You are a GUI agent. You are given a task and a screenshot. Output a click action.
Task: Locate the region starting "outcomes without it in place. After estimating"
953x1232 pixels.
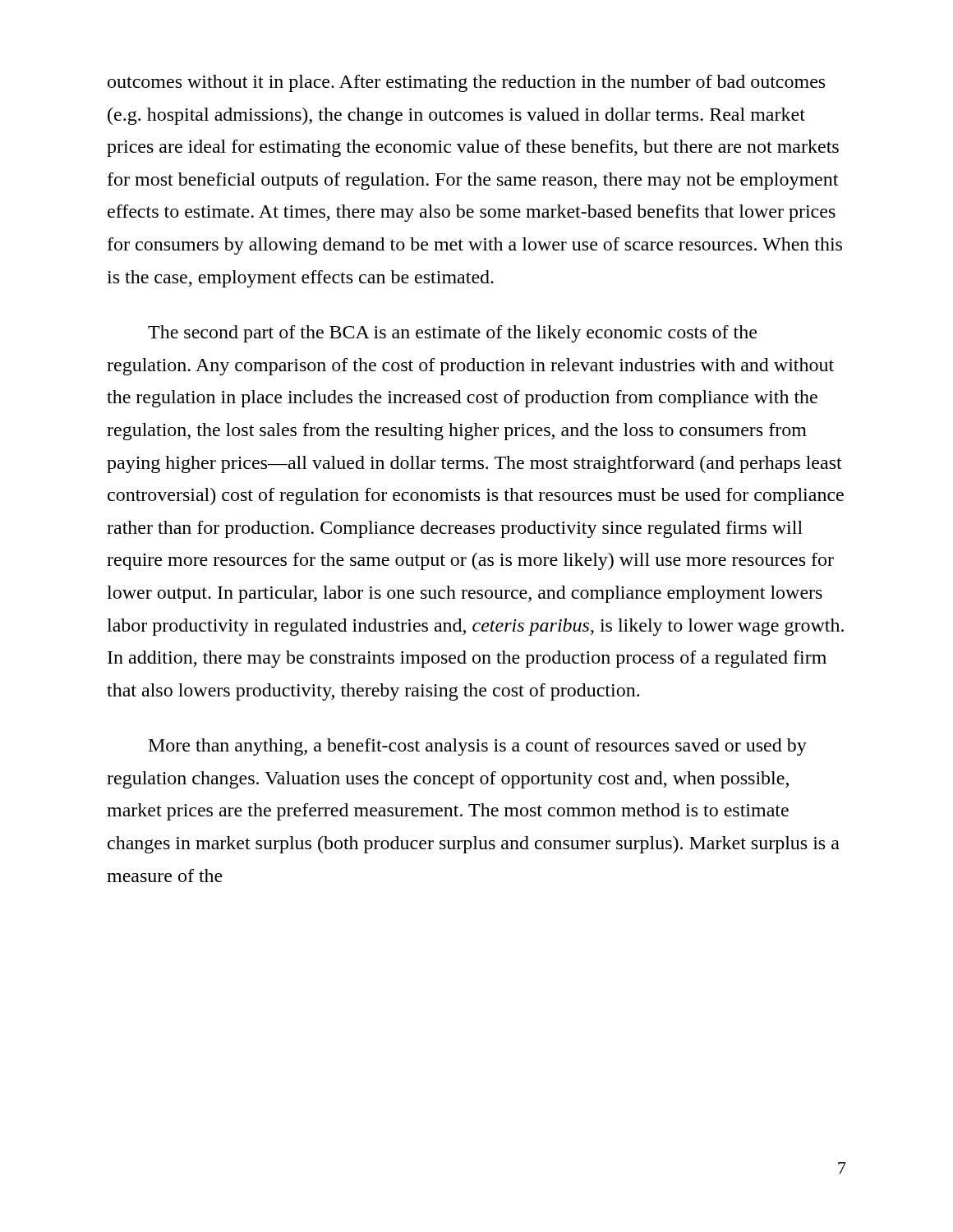[476, 180]
